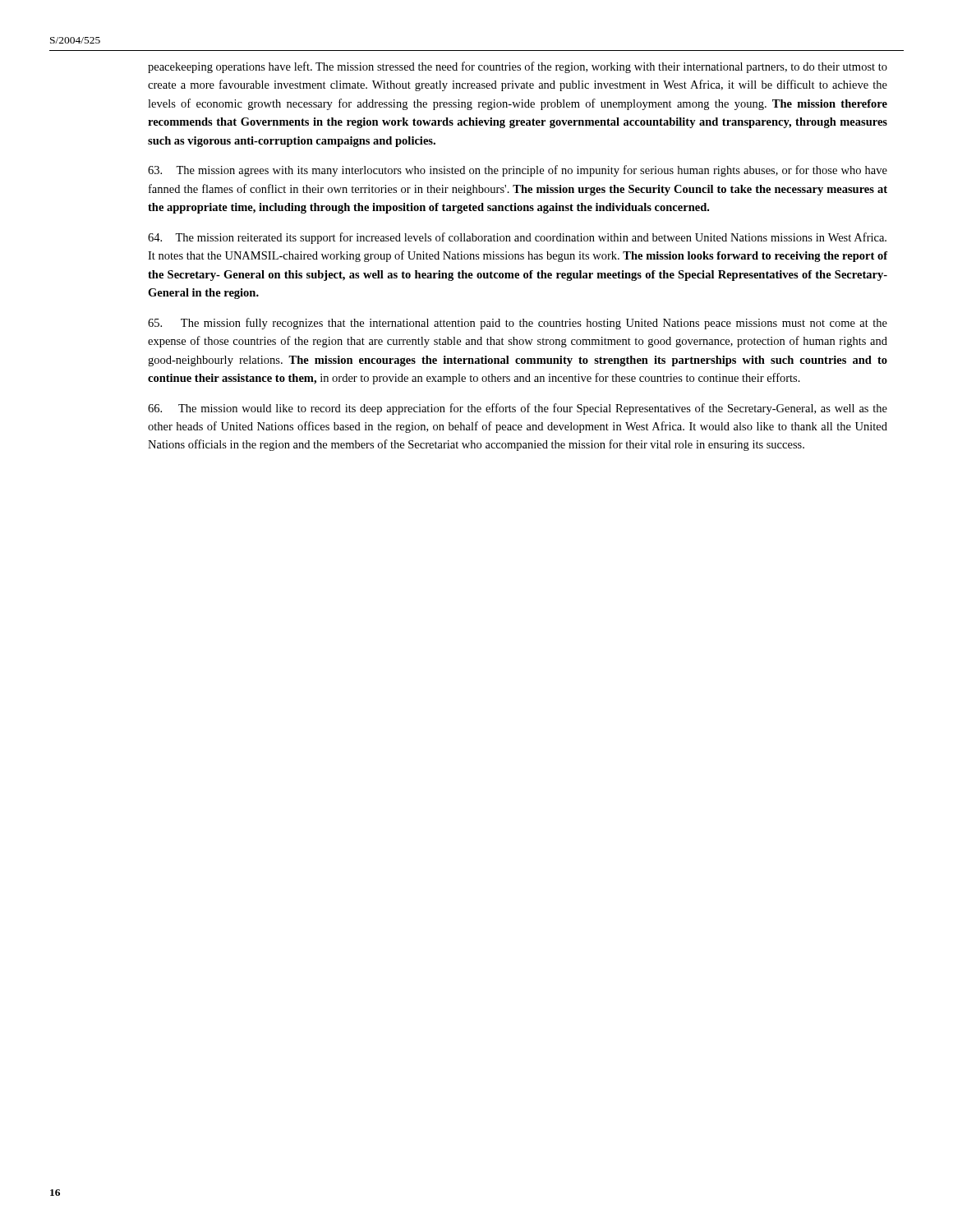Navigate to the region starting "The mission fully"
Viewport: 953px width, 1232px height.
pos(518,350)
